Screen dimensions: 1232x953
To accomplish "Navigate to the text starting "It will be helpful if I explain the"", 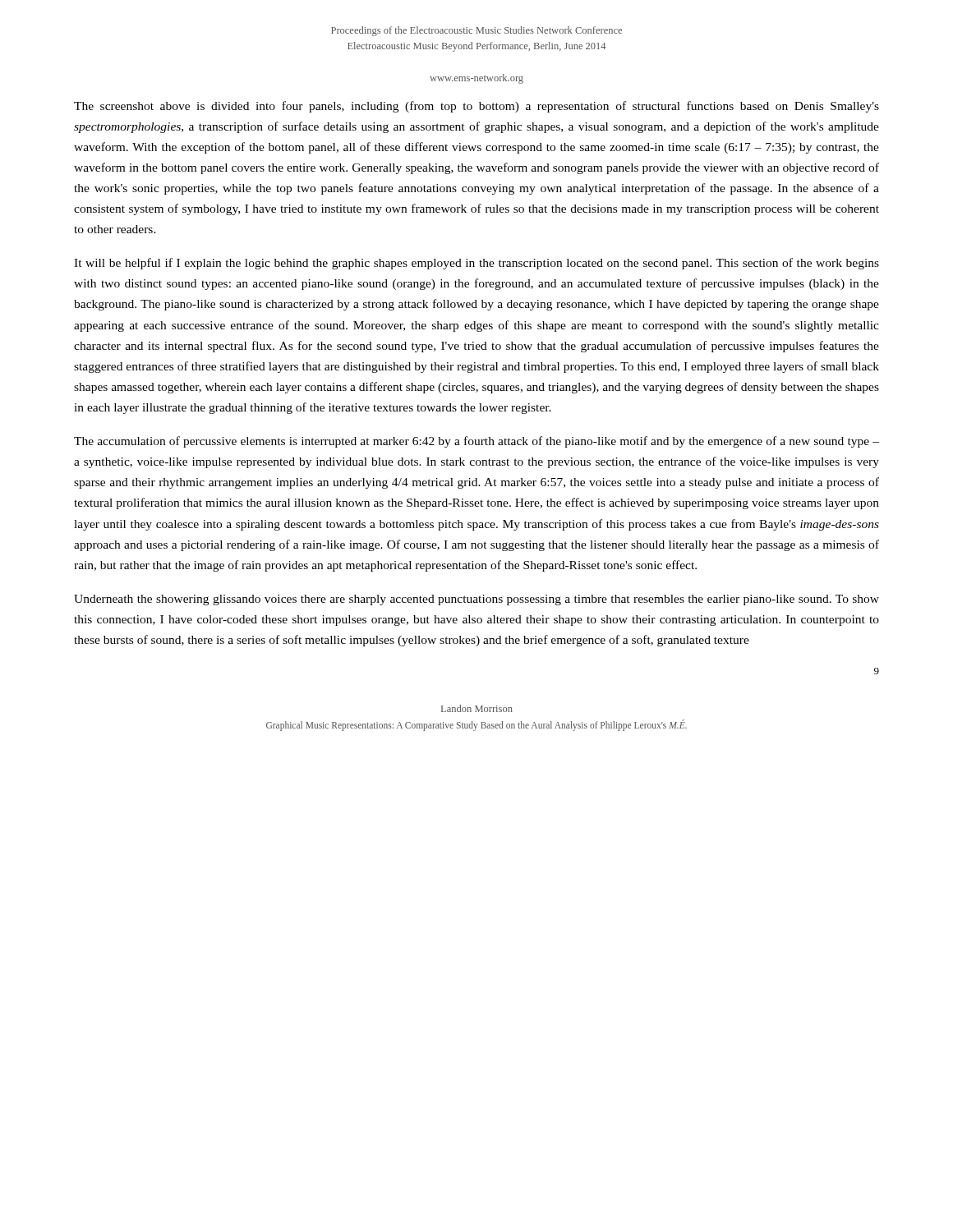I will pos(476,335).
